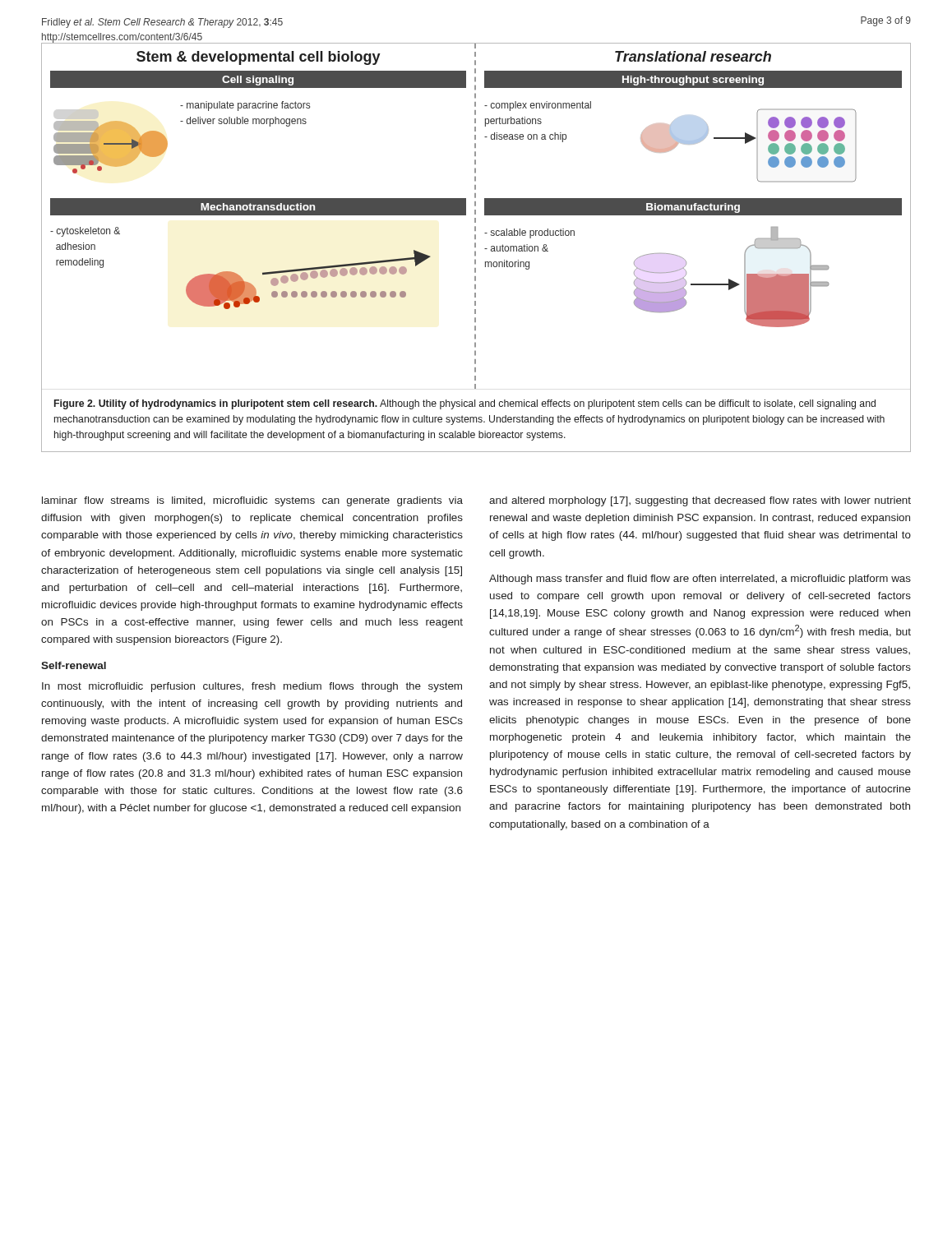This screenshot has height=1233, width=952.
Task: Locate the caption that opens with "Figure 2. Utility"
Action: pos(469,419)
